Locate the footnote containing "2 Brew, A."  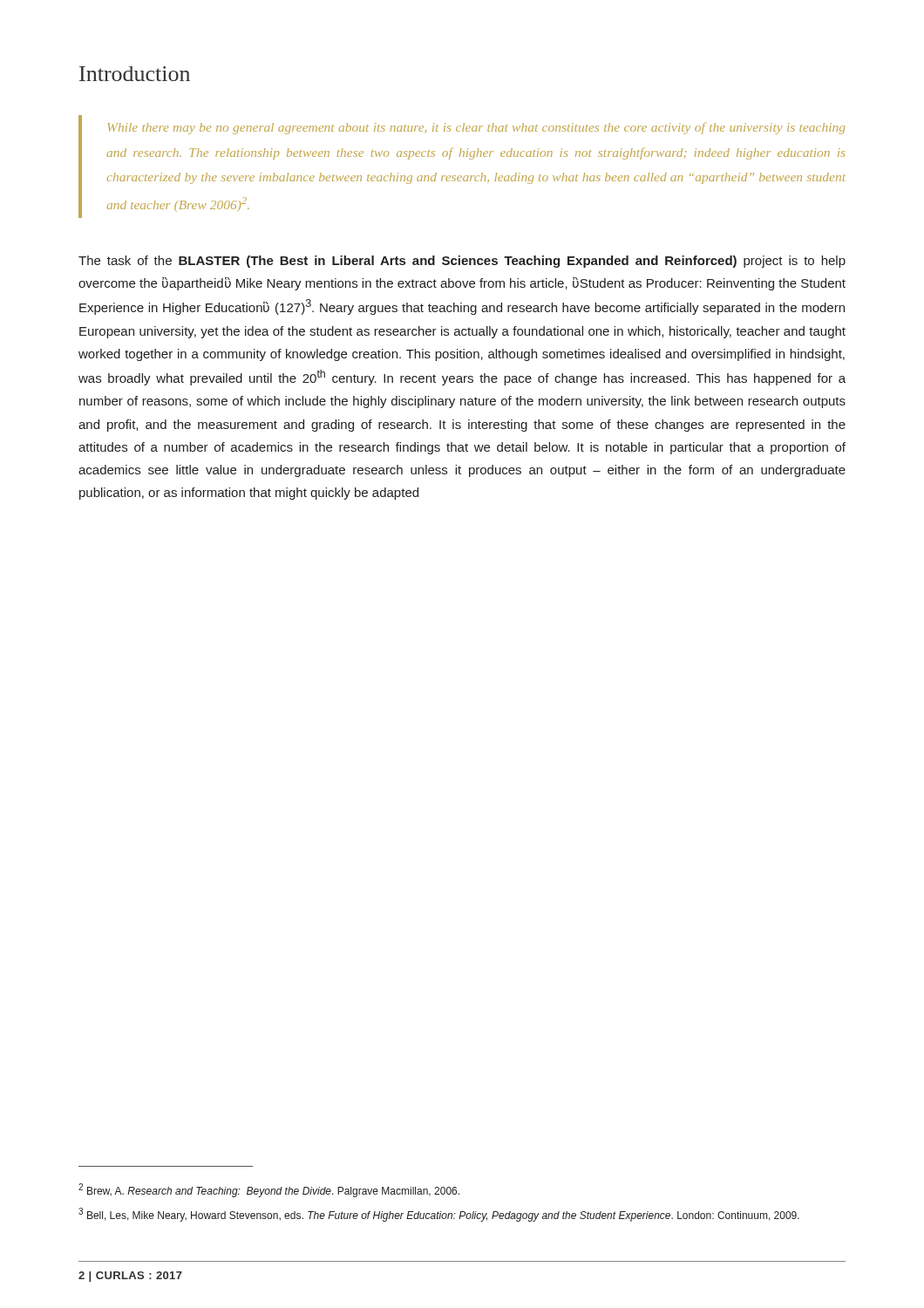coord(269,1190)
